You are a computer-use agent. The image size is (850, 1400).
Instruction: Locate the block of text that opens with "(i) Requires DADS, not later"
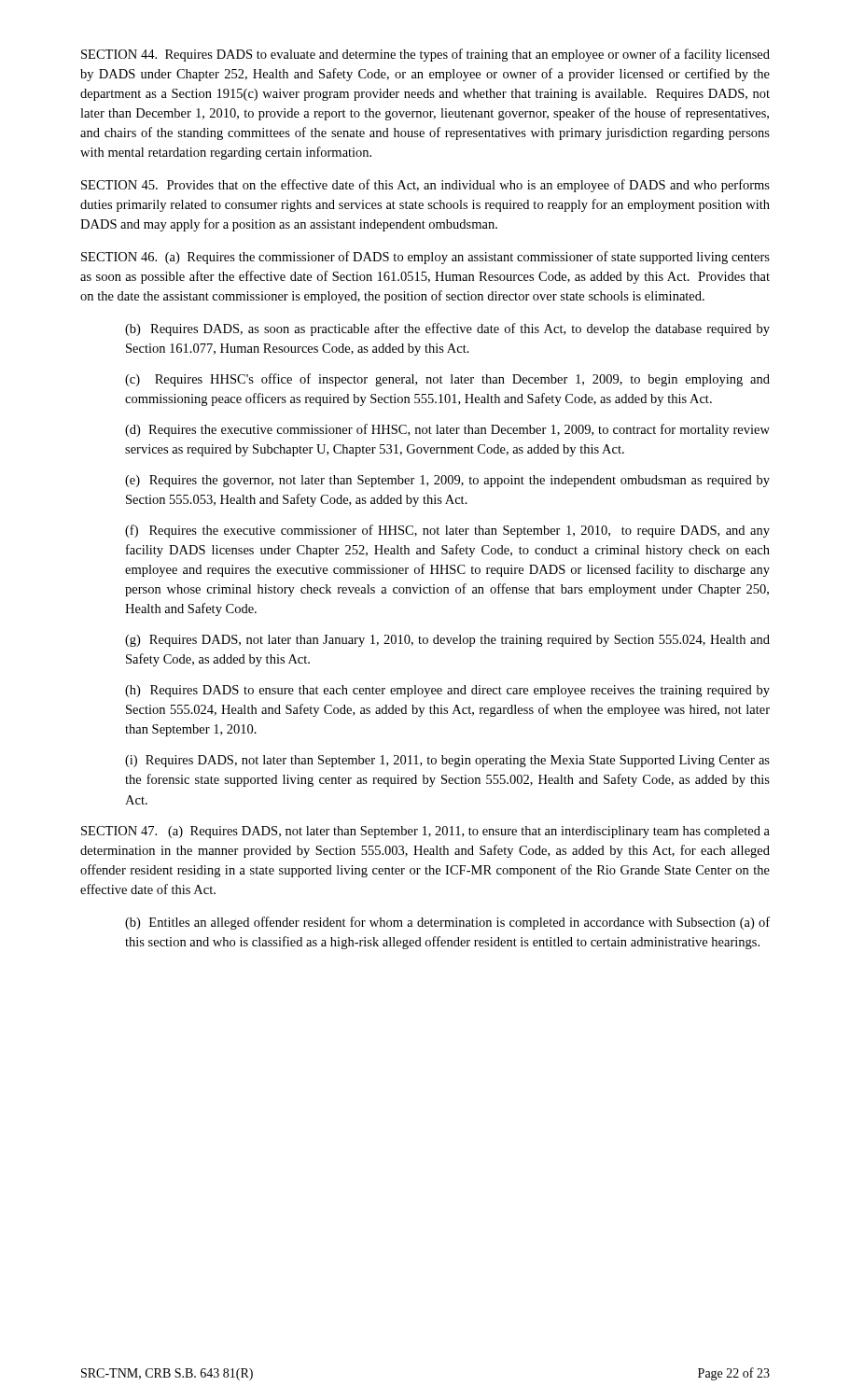(x=447, y=780)
